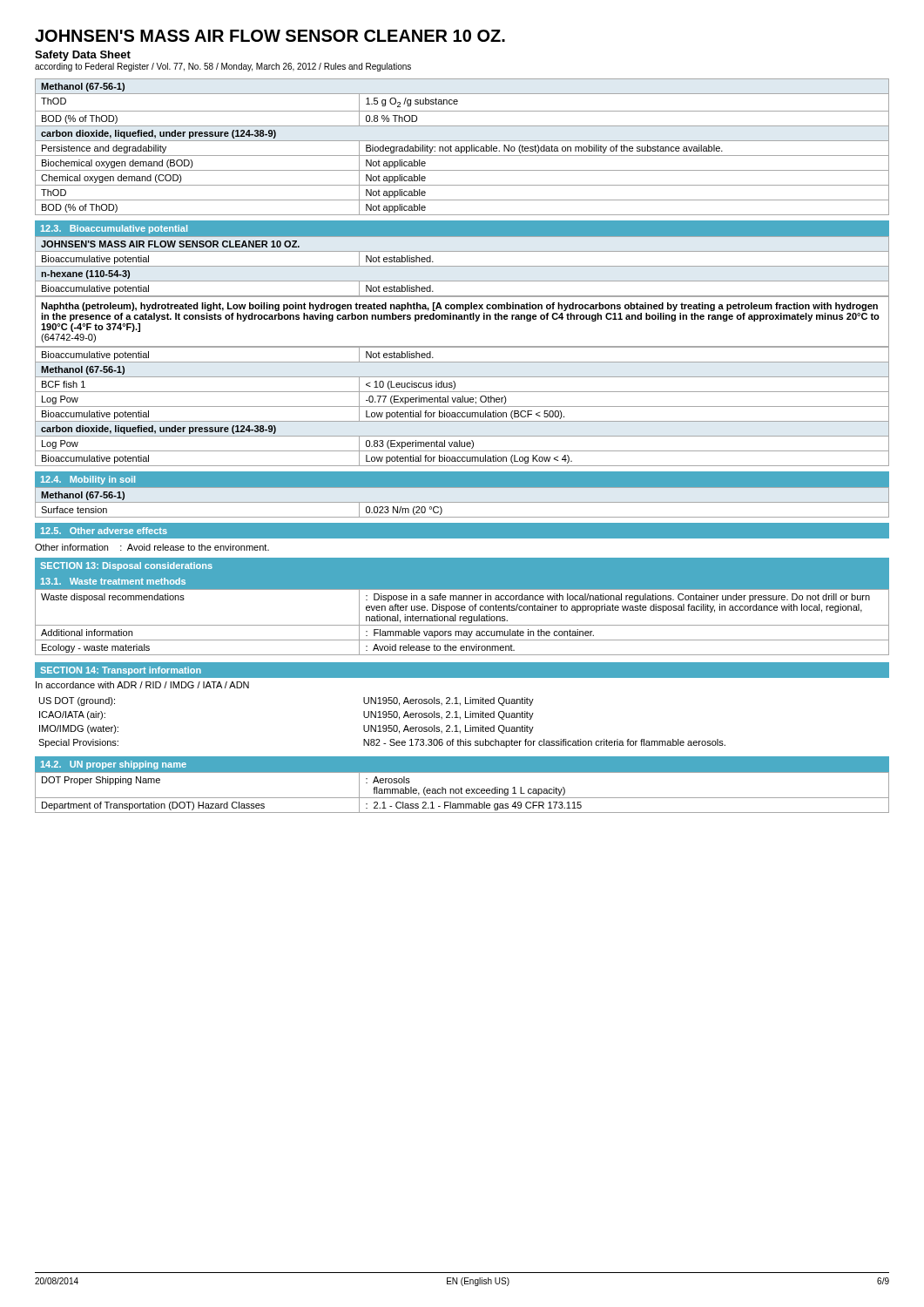Locate the section header containing "13.1. Waste treatment methods"

(x=113, y=581)
